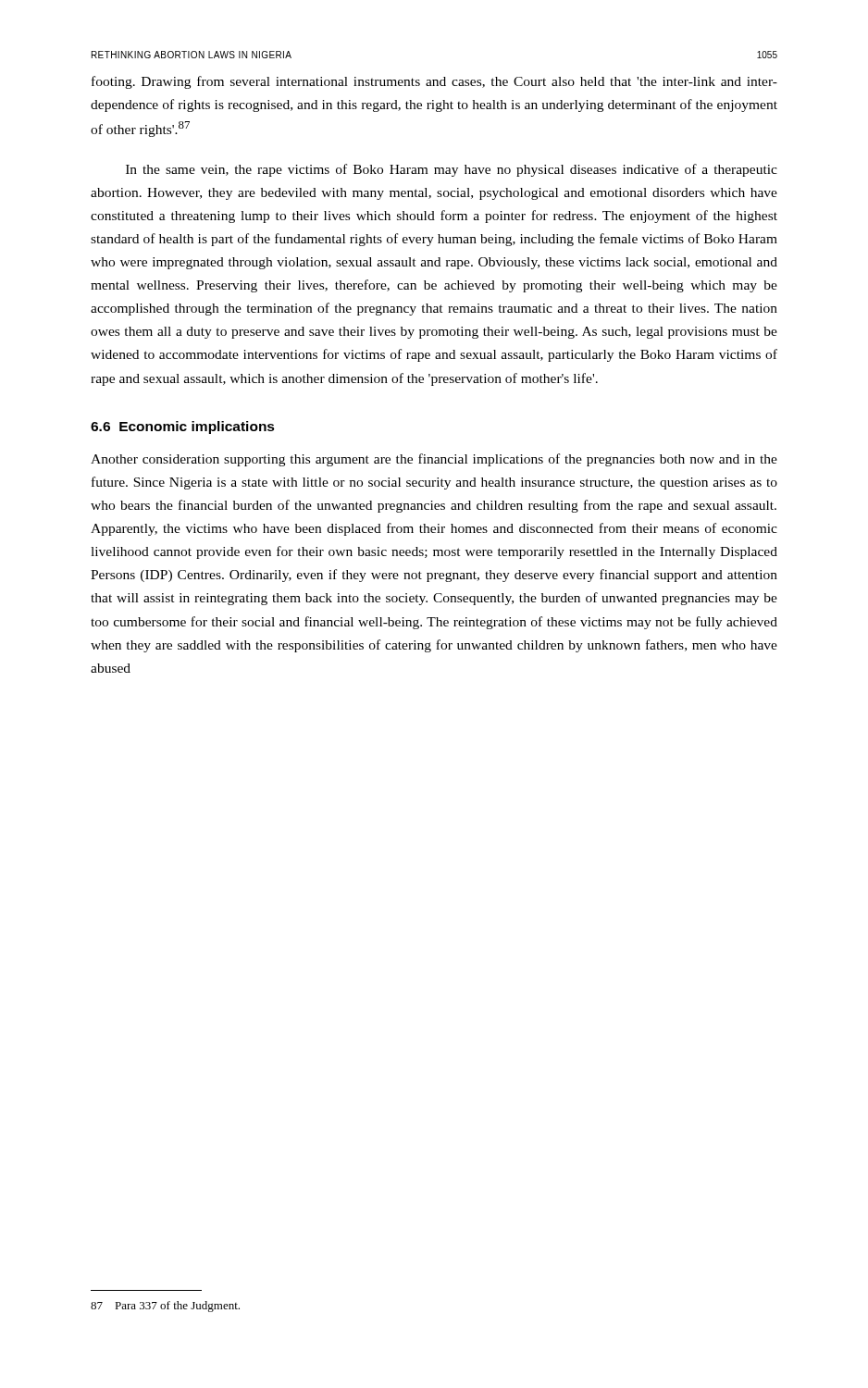
Task: Point to the block beginning "Another consideration supporting this argument are"
Action: click(x=434, y=563)
